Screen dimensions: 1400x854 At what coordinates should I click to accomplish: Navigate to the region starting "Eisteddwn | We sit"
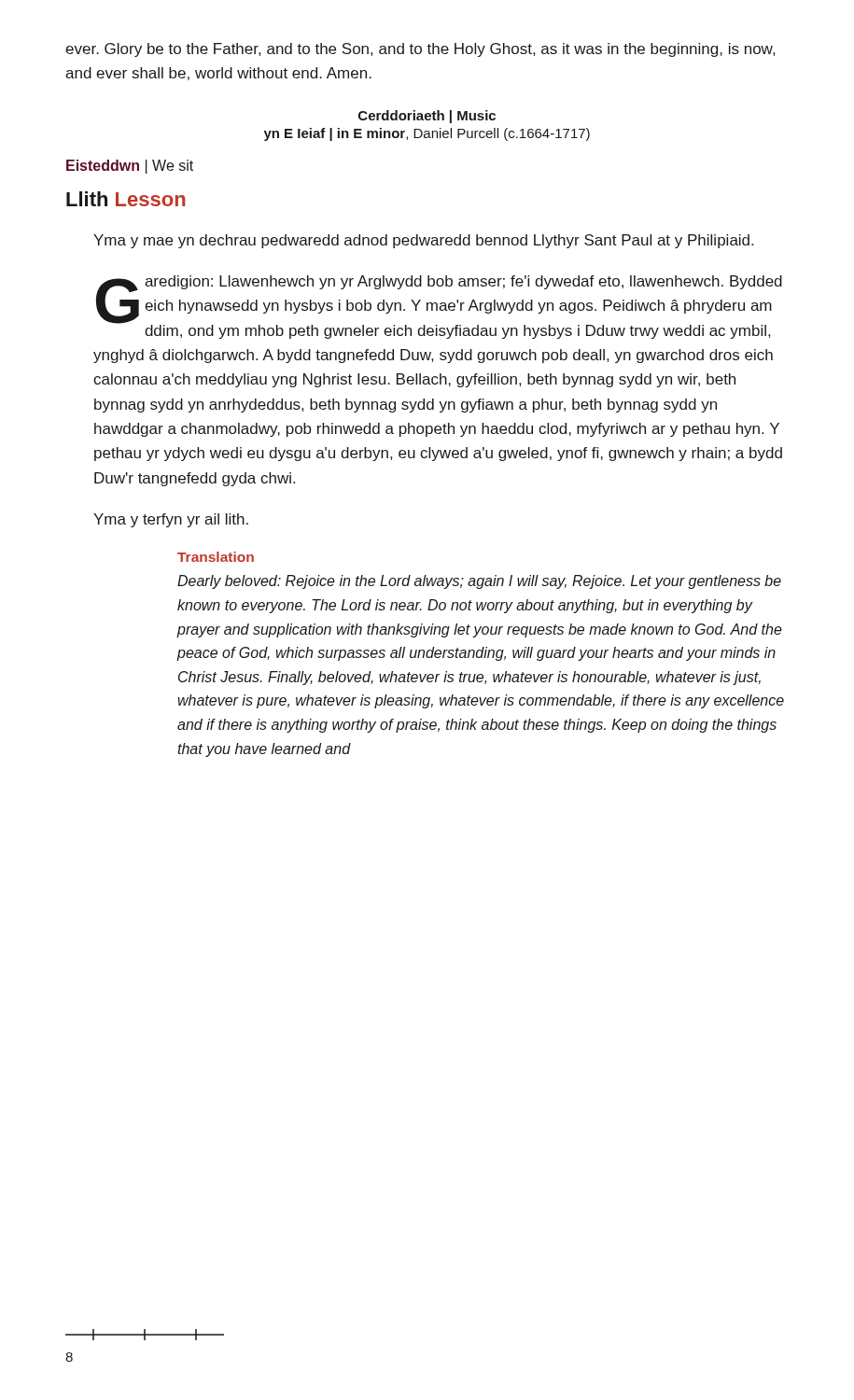point(129,166)
